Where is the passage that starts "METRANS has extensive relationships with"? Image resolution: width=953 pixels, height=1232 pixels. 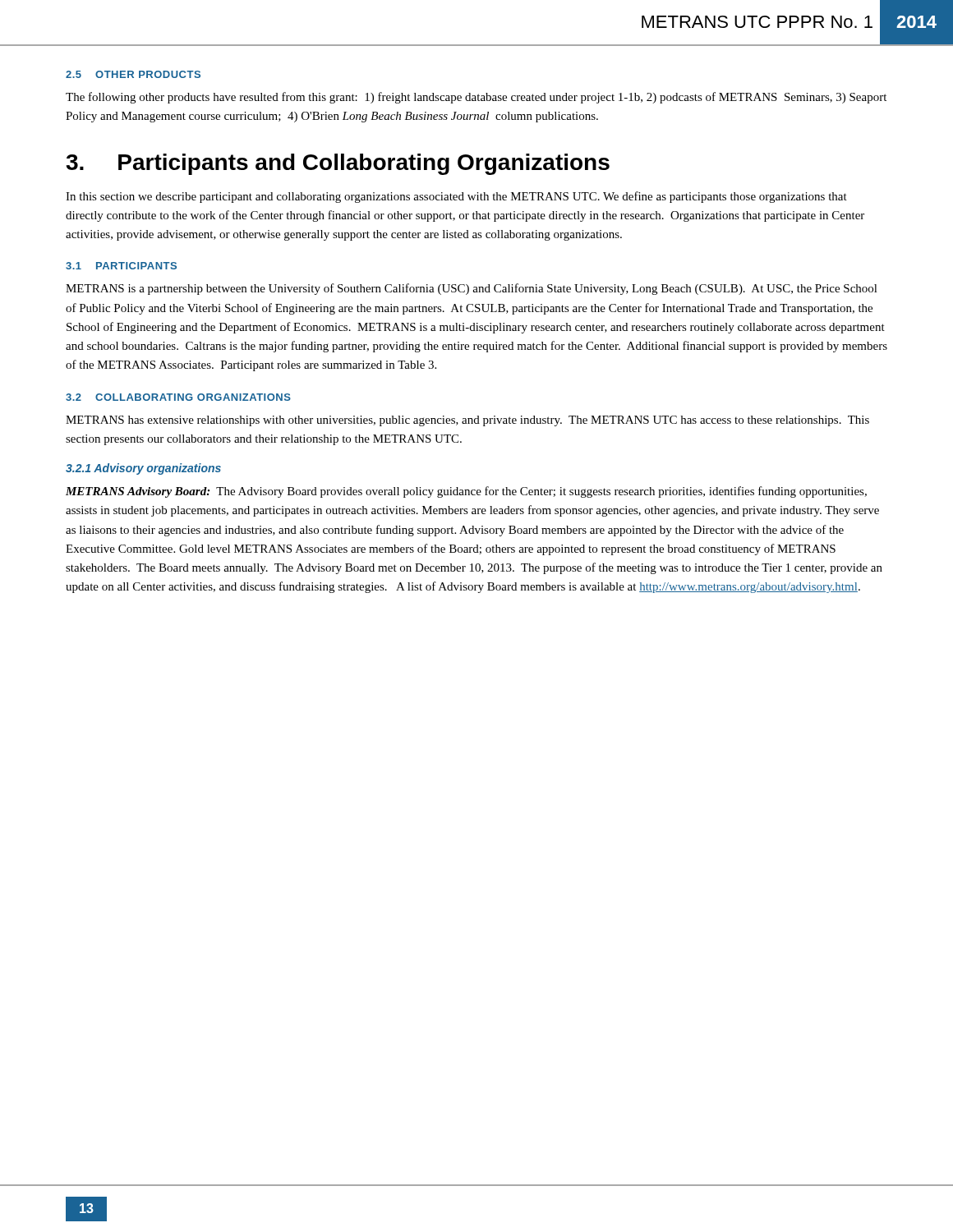(468, 429)
